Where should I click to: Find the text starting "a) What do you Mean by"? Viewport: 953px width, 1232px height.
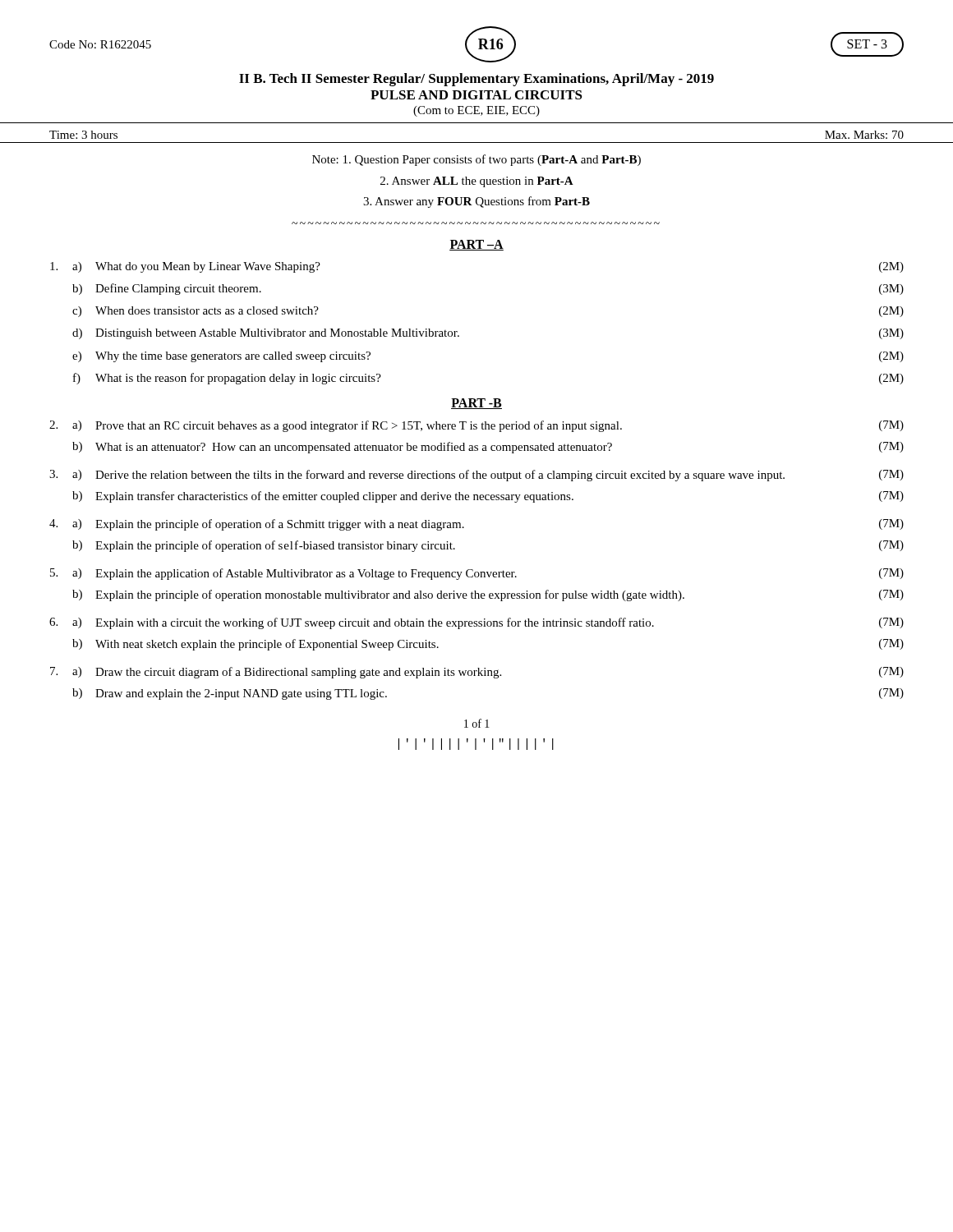(203, 267)
